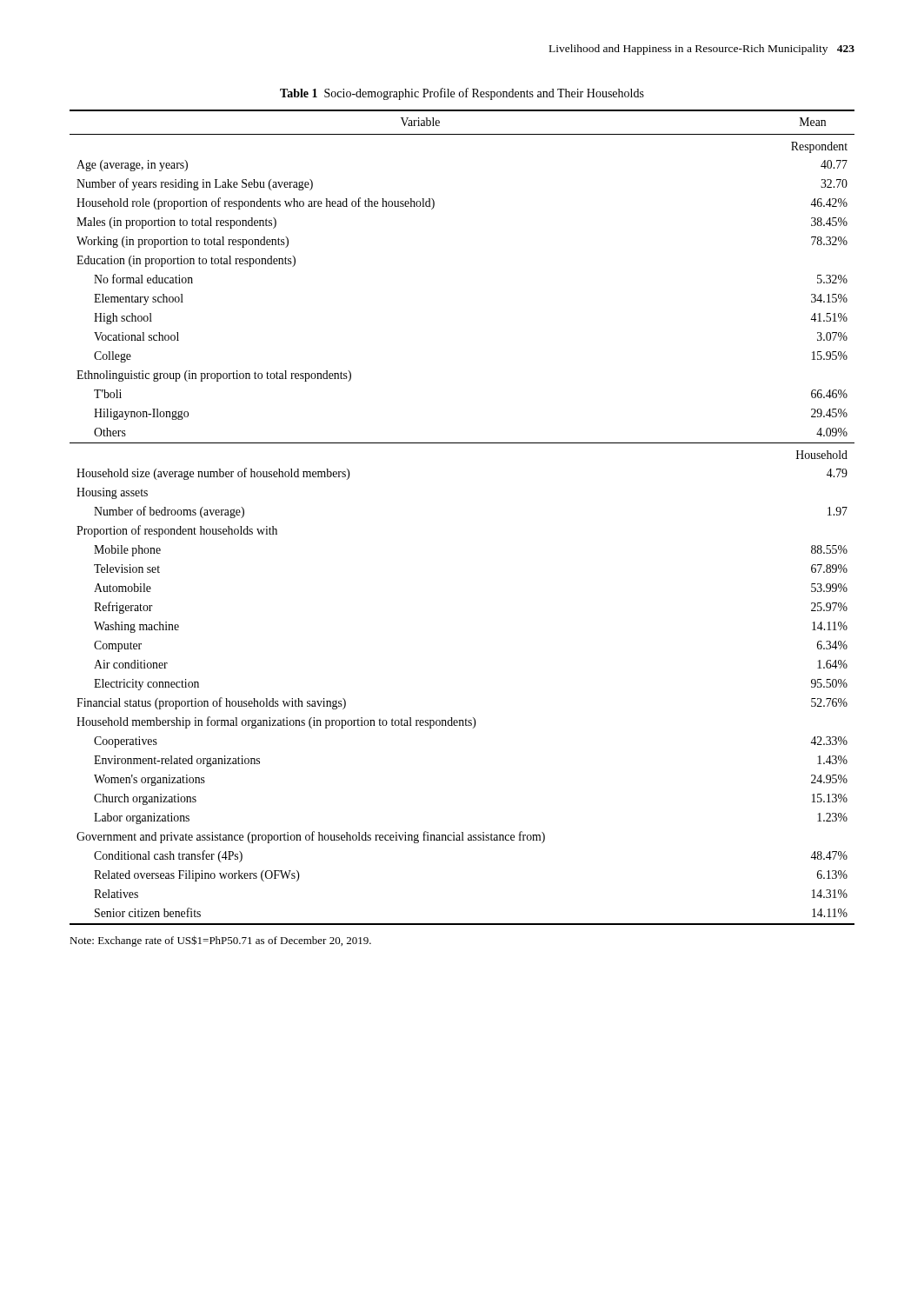
Task: Select the footnote with the text "Note: Exchange rate"
Action: [x=221, y=940]
